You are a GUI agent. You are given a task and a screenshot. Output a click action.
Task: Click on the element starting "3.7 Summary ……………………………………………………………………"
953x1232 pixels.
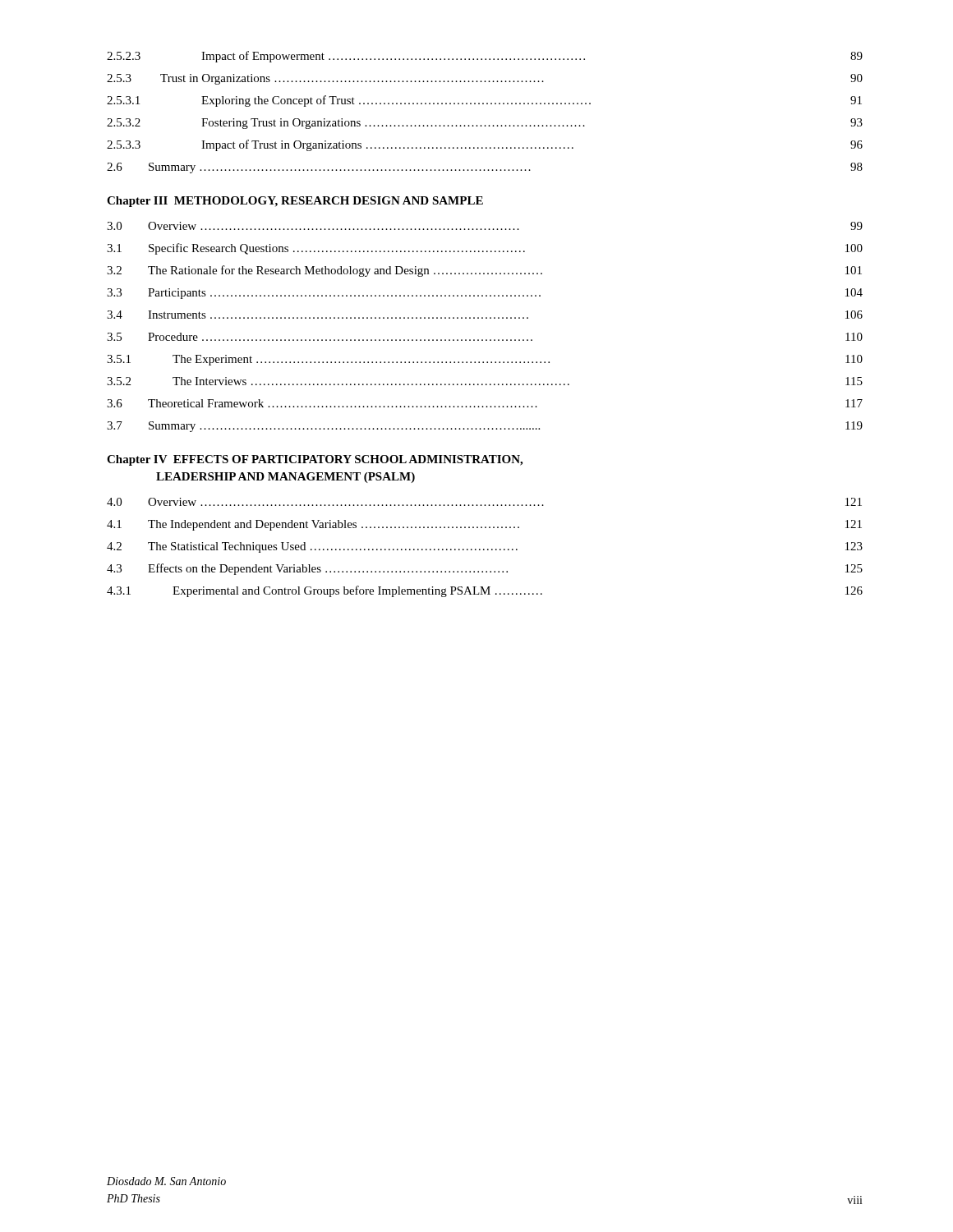(485, 426)
